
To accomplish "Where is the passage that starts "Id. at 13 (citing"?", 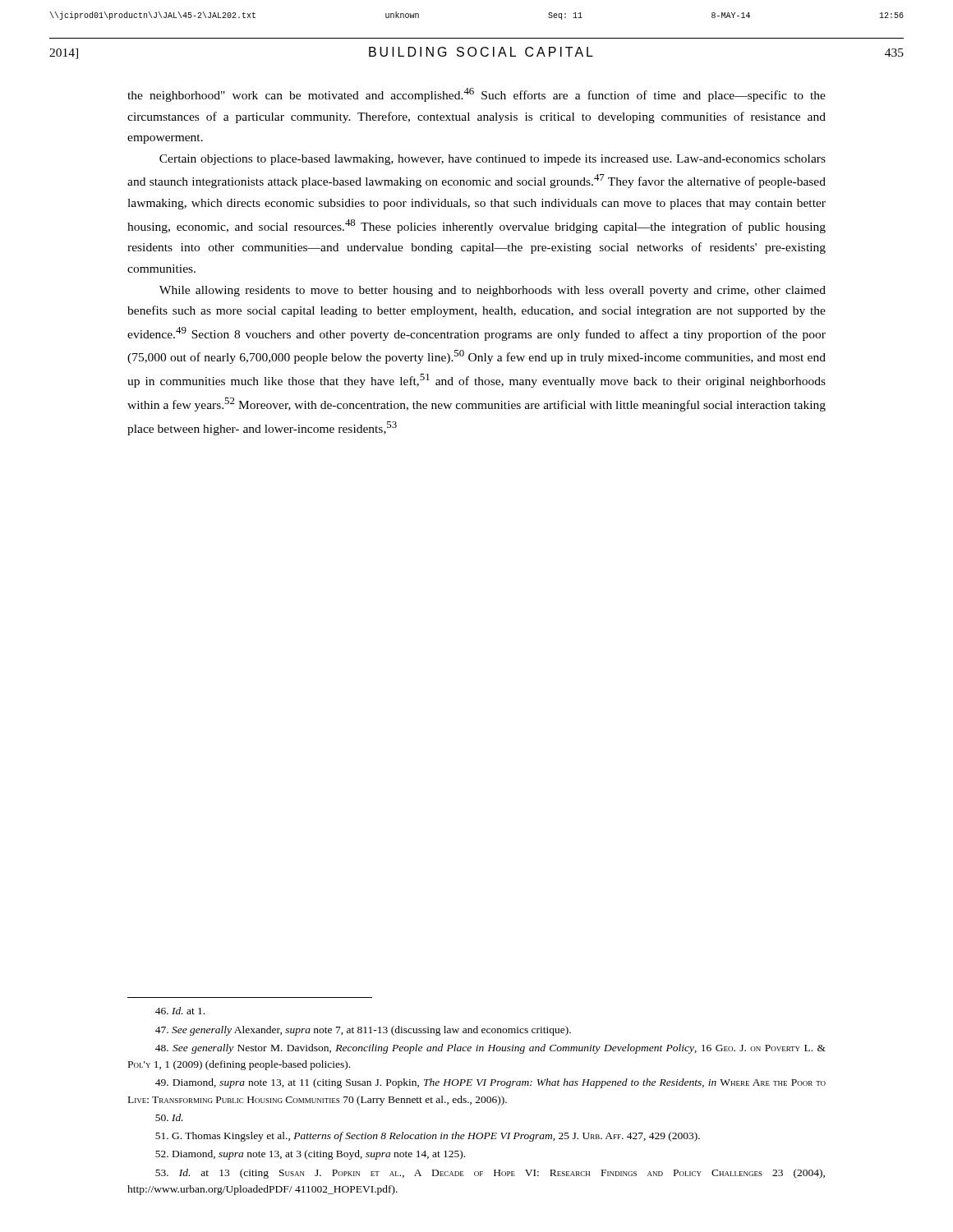I will (x=476, y=1181).
